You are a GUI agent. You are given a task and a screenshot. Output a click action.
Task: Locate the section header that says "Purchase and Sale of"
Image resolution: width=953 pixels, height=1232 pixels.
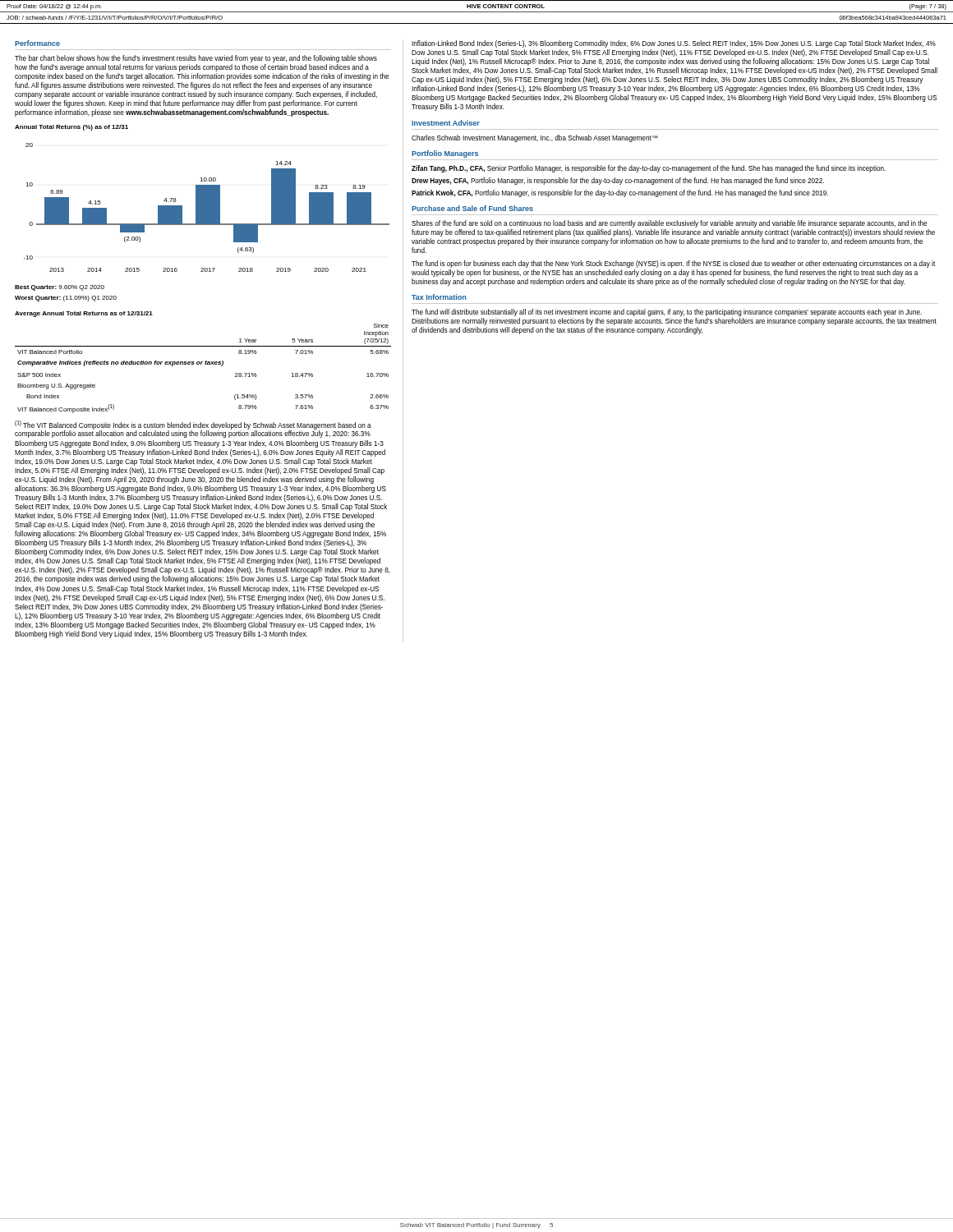pyautogui.click(x=675, y=210)
